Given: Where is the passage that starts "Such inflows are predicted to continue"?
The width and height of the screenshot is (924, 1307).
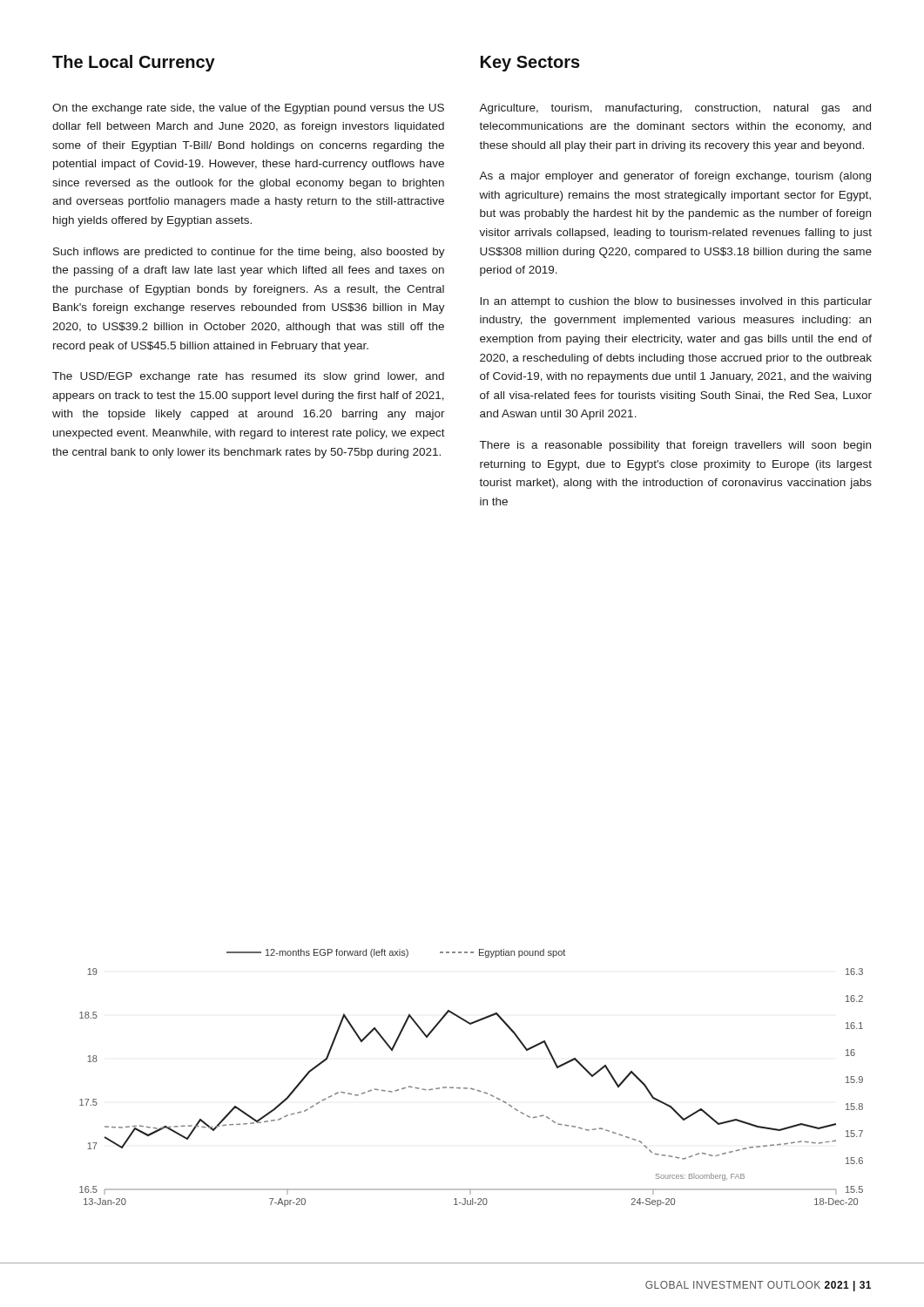Looking at the screenshot, I should coord(248,298).
